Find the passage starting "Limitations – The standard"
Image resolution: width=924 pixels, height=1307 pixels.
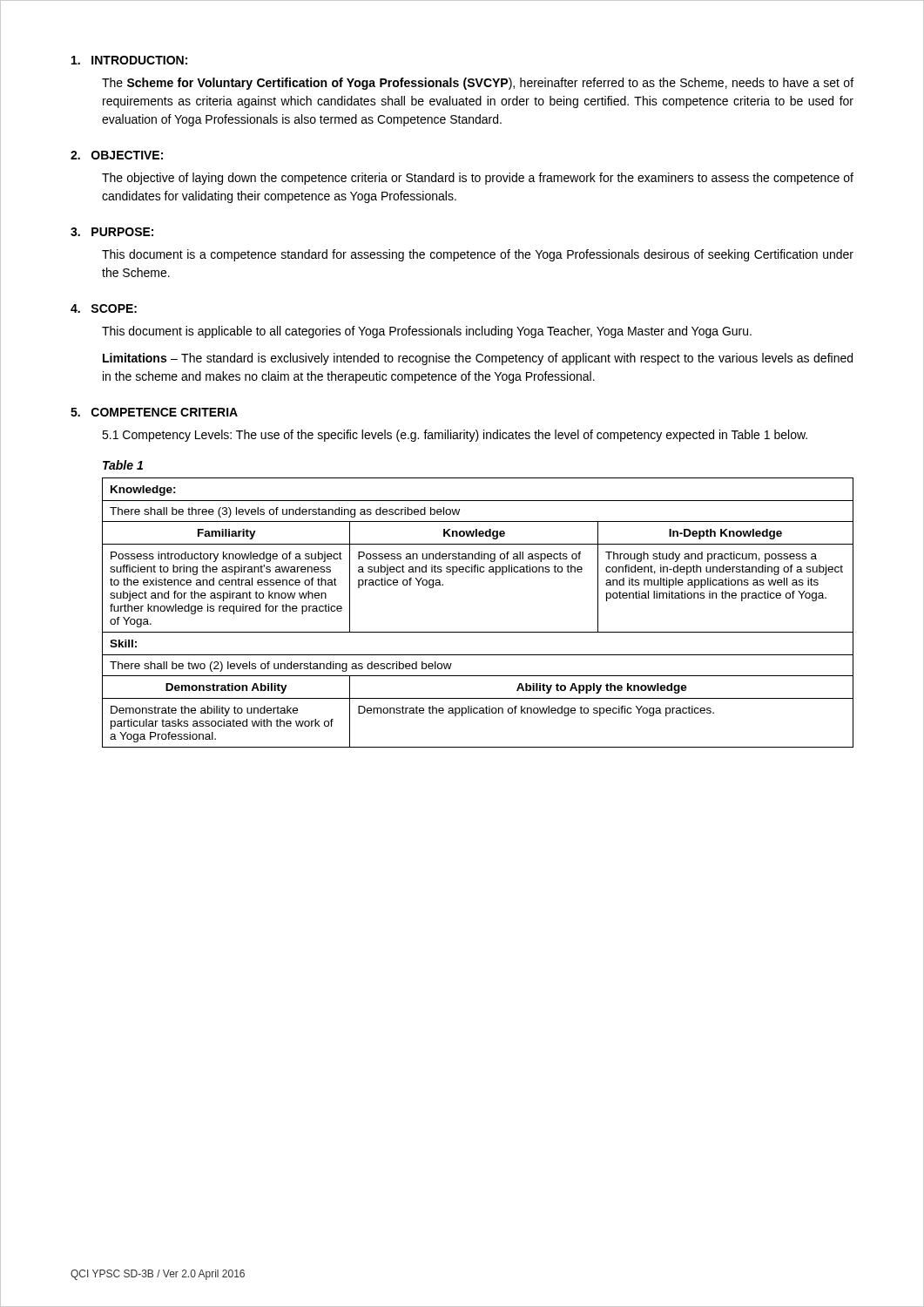click(x=478, y=367)
